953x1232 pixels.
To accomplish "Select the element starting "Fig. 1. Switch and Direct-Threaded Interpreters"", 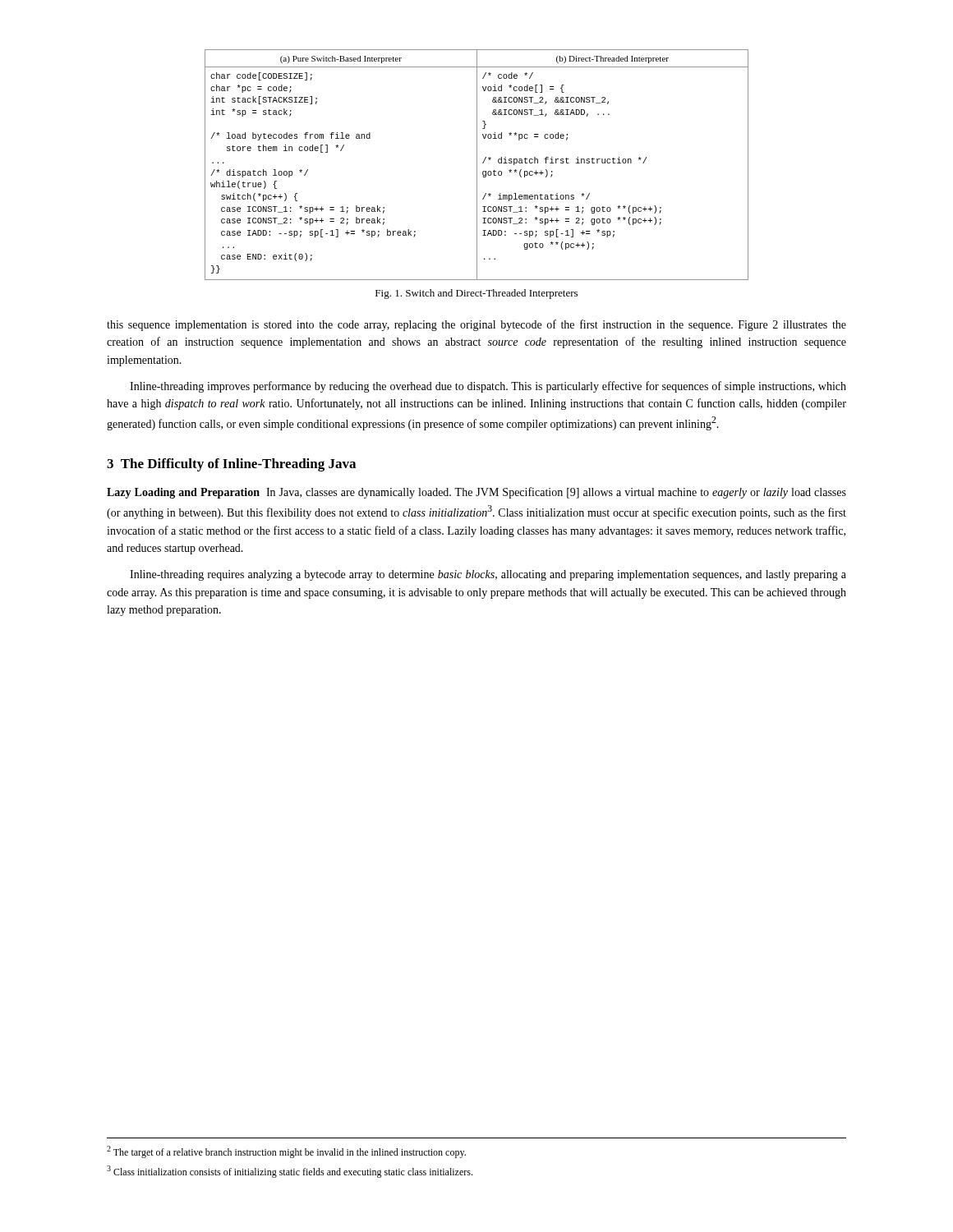I will point(476,293).
